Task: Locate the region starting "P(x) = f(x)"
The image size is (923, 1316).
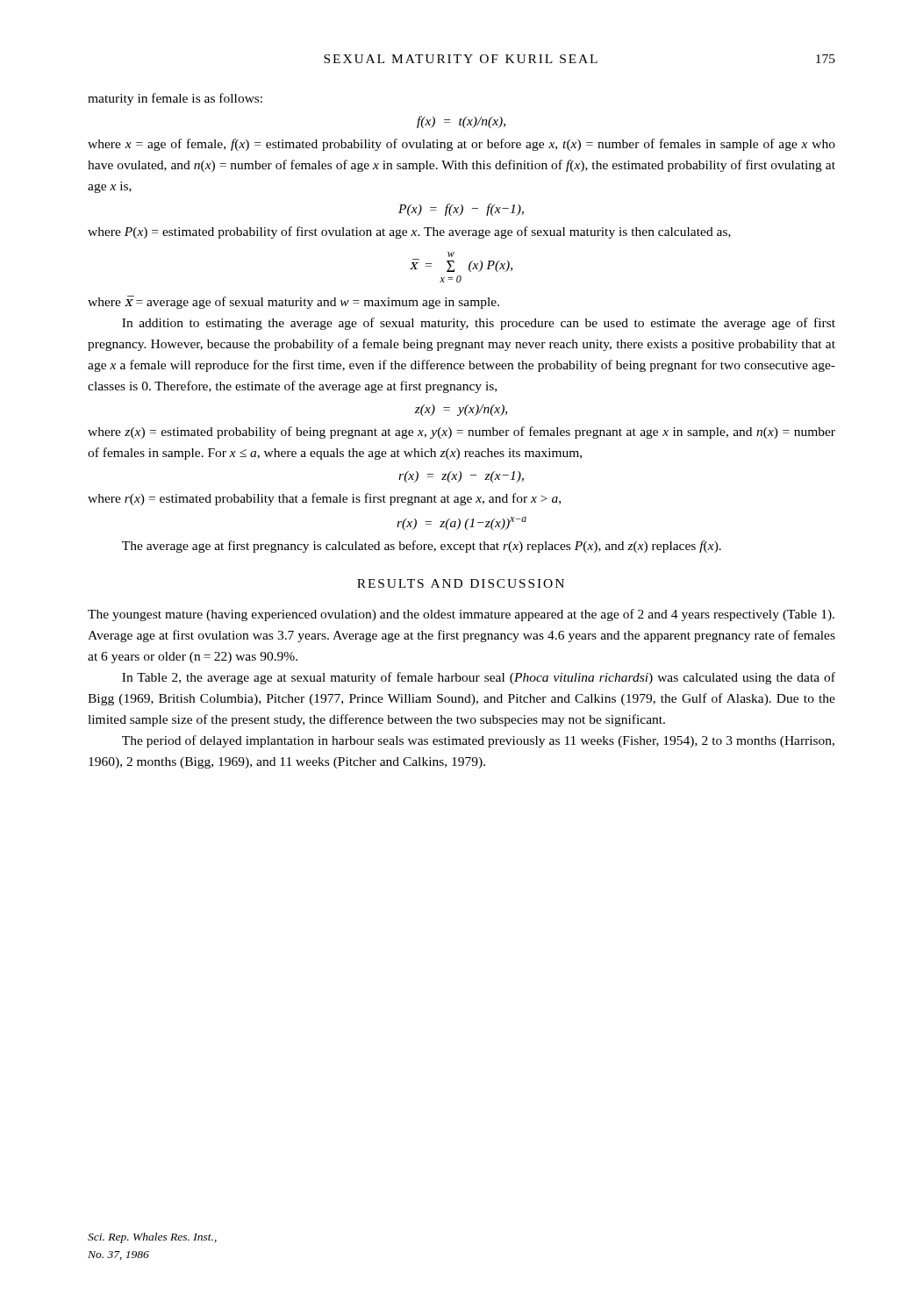Action: pyautogui.click(x=462, y=208)
